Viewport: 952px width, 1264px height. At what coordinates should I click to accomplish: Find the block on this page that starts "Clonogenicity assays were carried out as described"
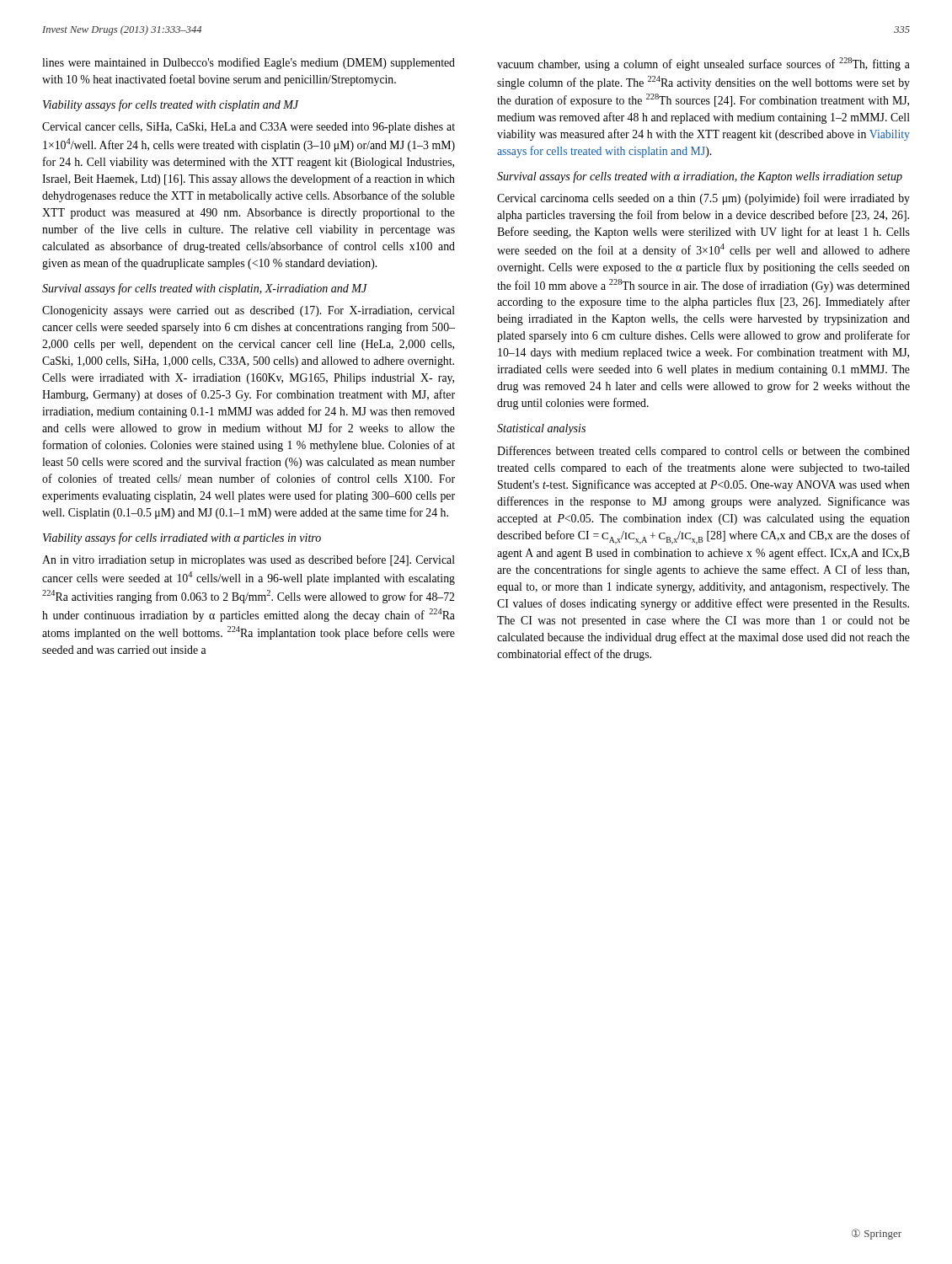coord(249,412)
